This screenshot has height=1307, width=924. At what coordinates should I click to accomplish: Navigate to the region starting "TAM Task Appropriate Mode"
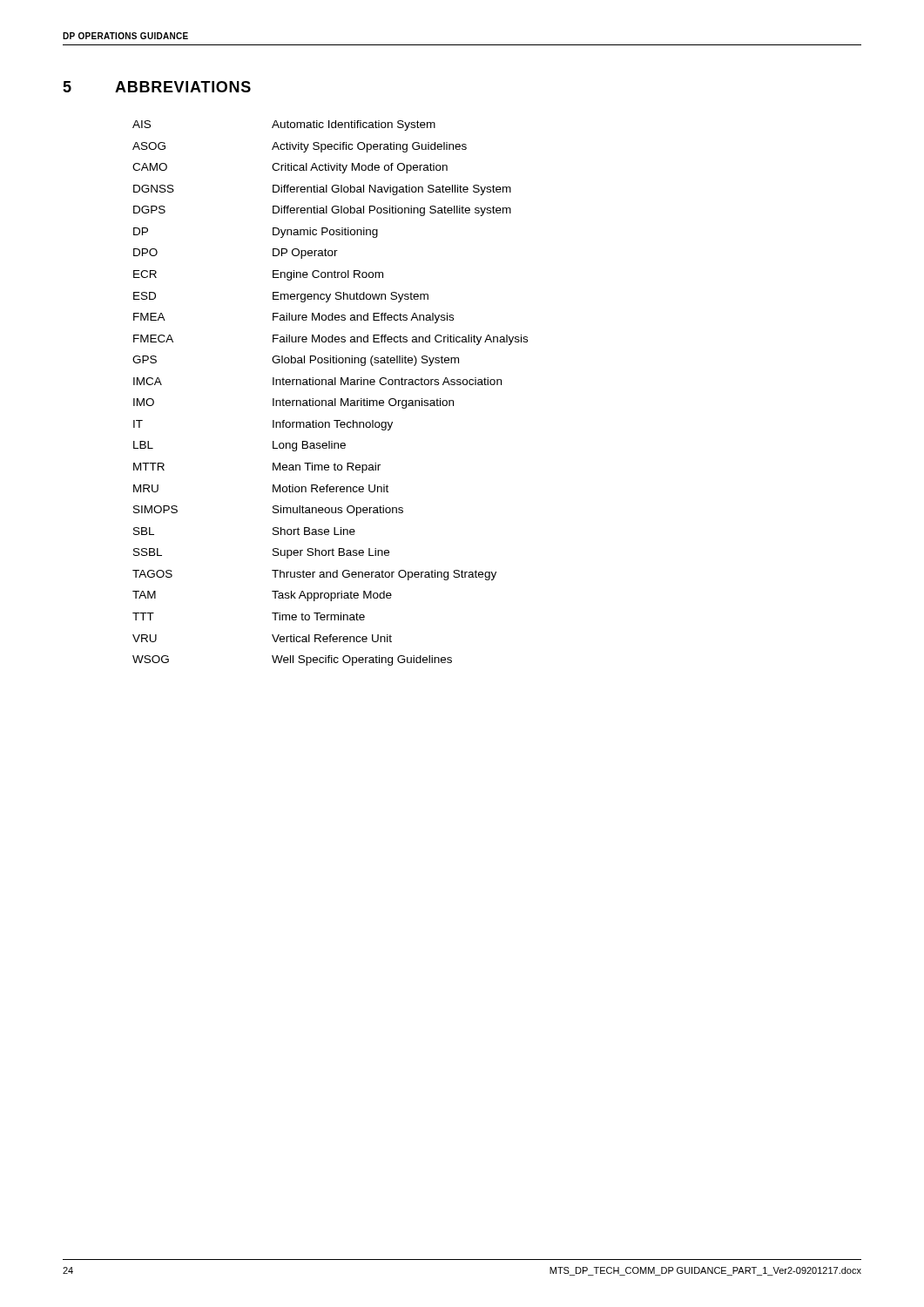(x=262, y=595)
